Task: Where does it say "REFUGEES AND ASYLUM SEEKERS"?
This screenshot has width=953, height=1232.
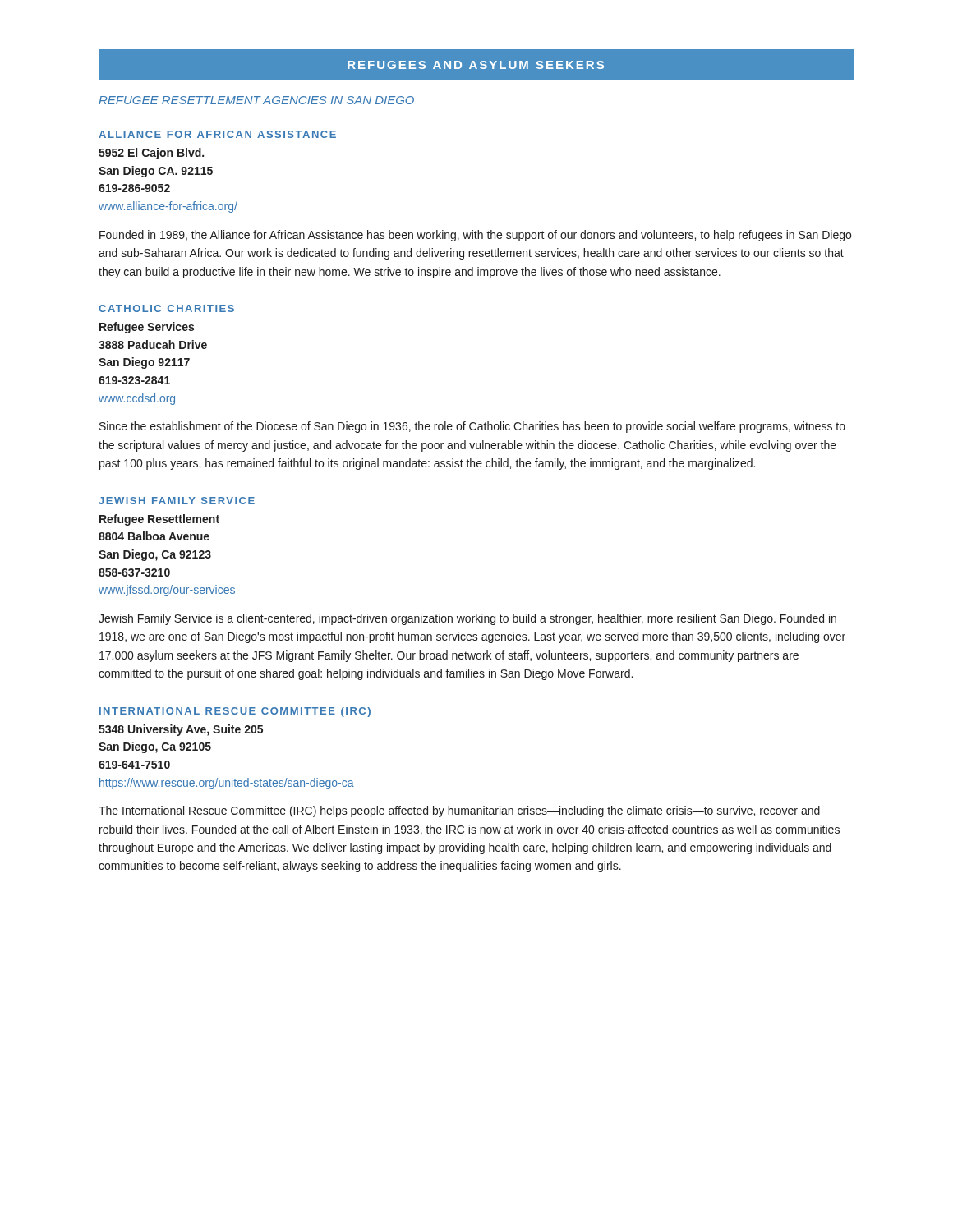Action: 476,64
